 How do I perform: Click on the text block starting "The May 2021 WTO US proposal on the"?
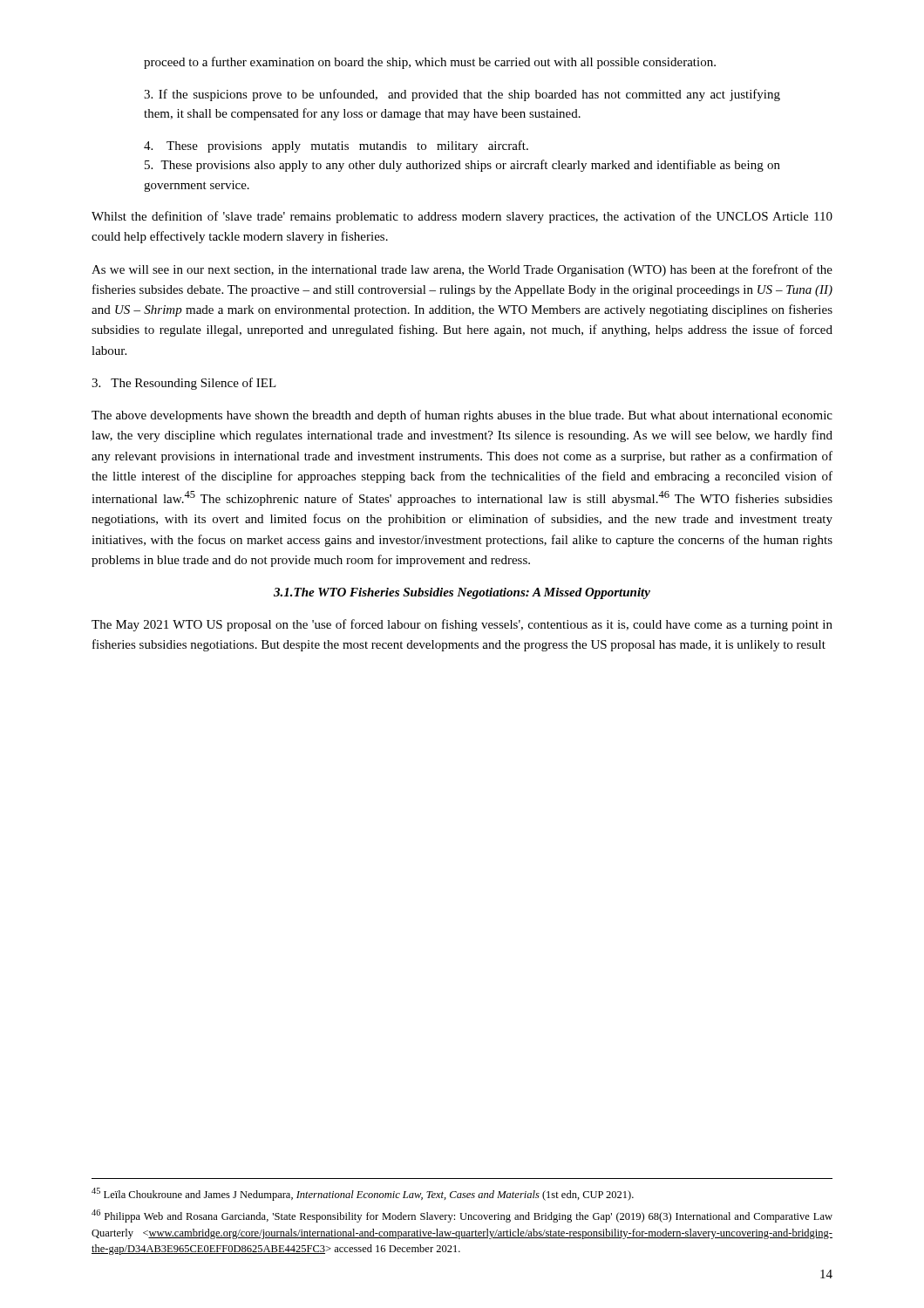coord(462,634)
